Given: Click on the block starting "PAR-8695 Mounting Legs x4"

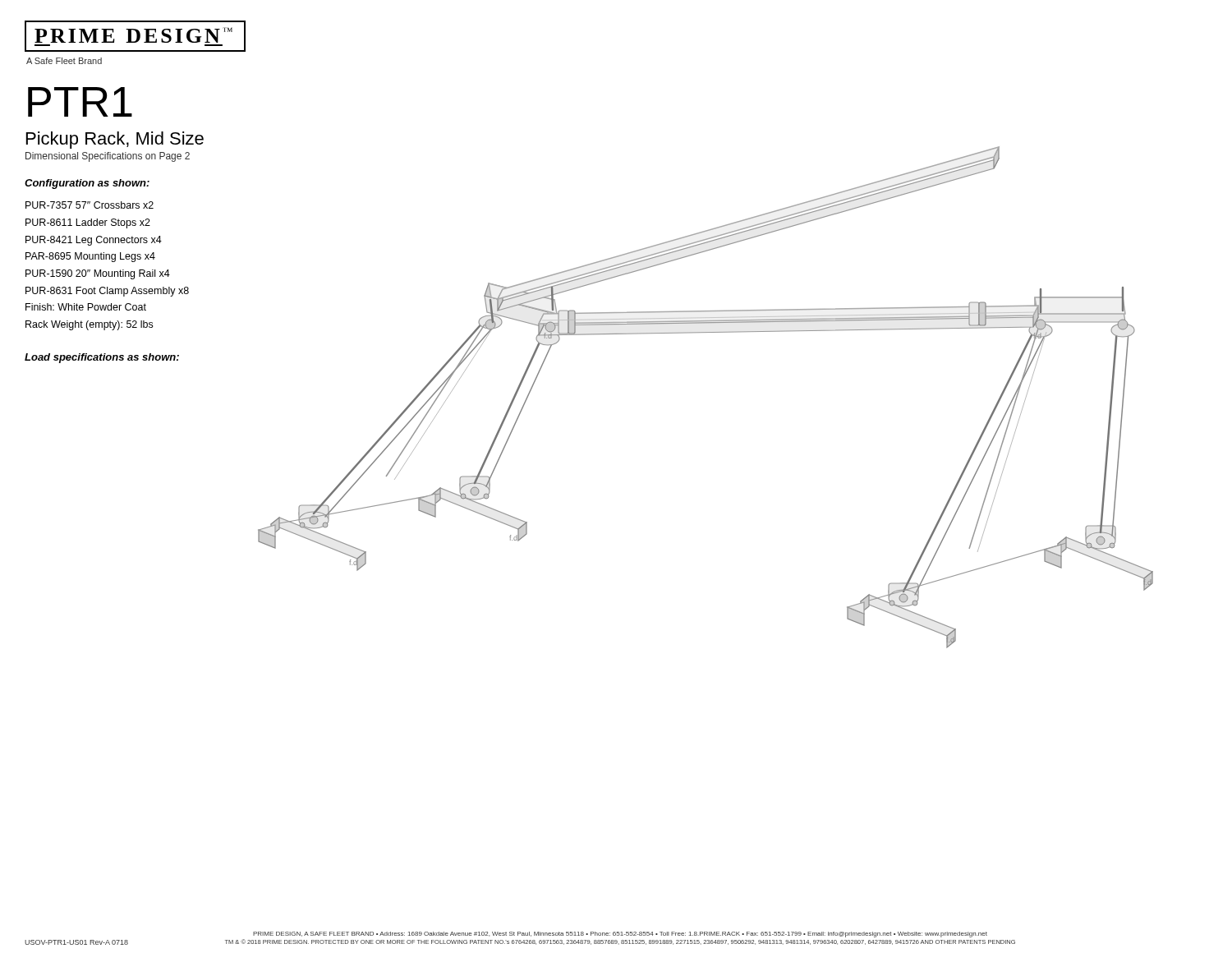Looking at the screenshot, I should point(90,257).
